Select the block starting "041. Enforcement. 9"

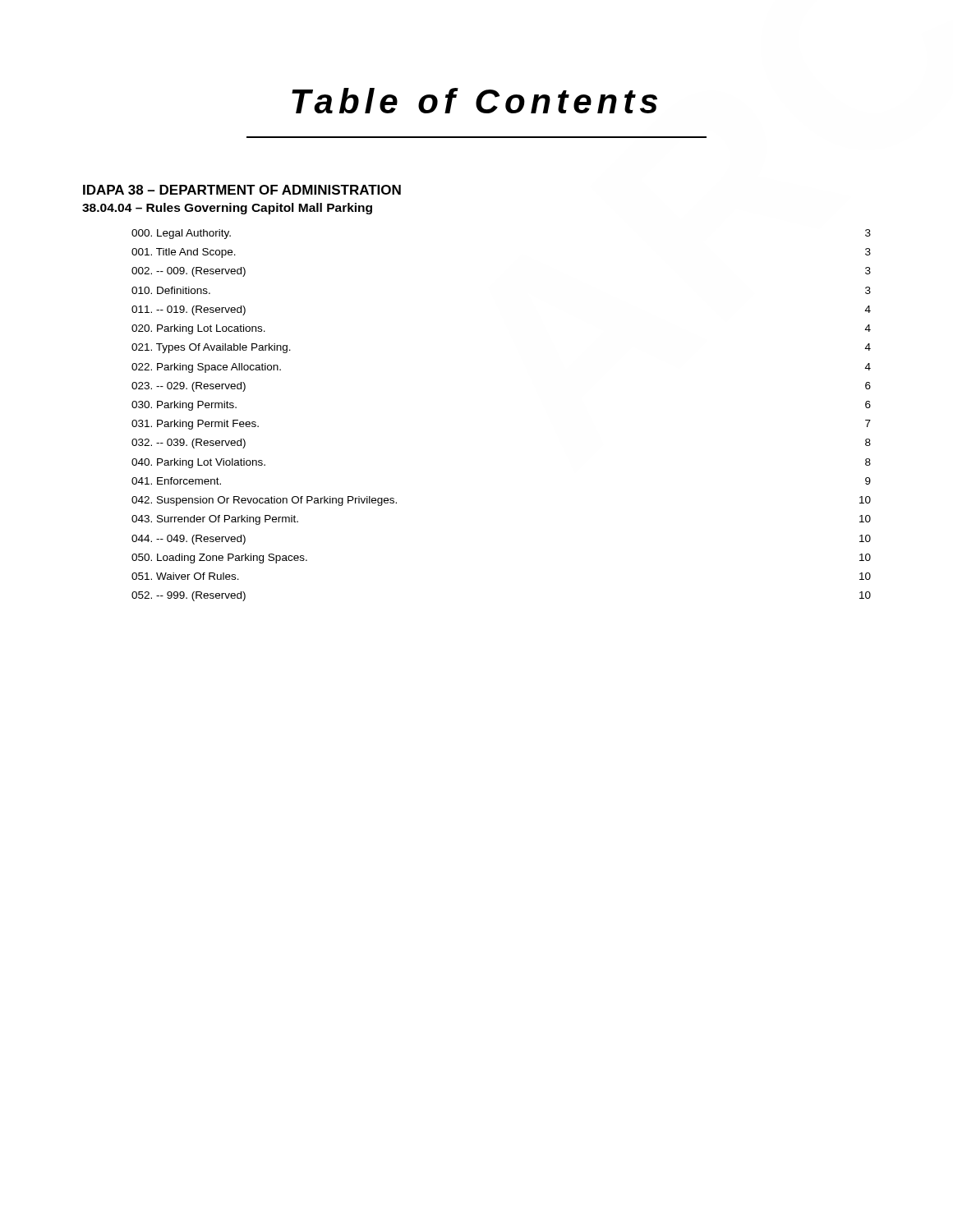(180, 481)
